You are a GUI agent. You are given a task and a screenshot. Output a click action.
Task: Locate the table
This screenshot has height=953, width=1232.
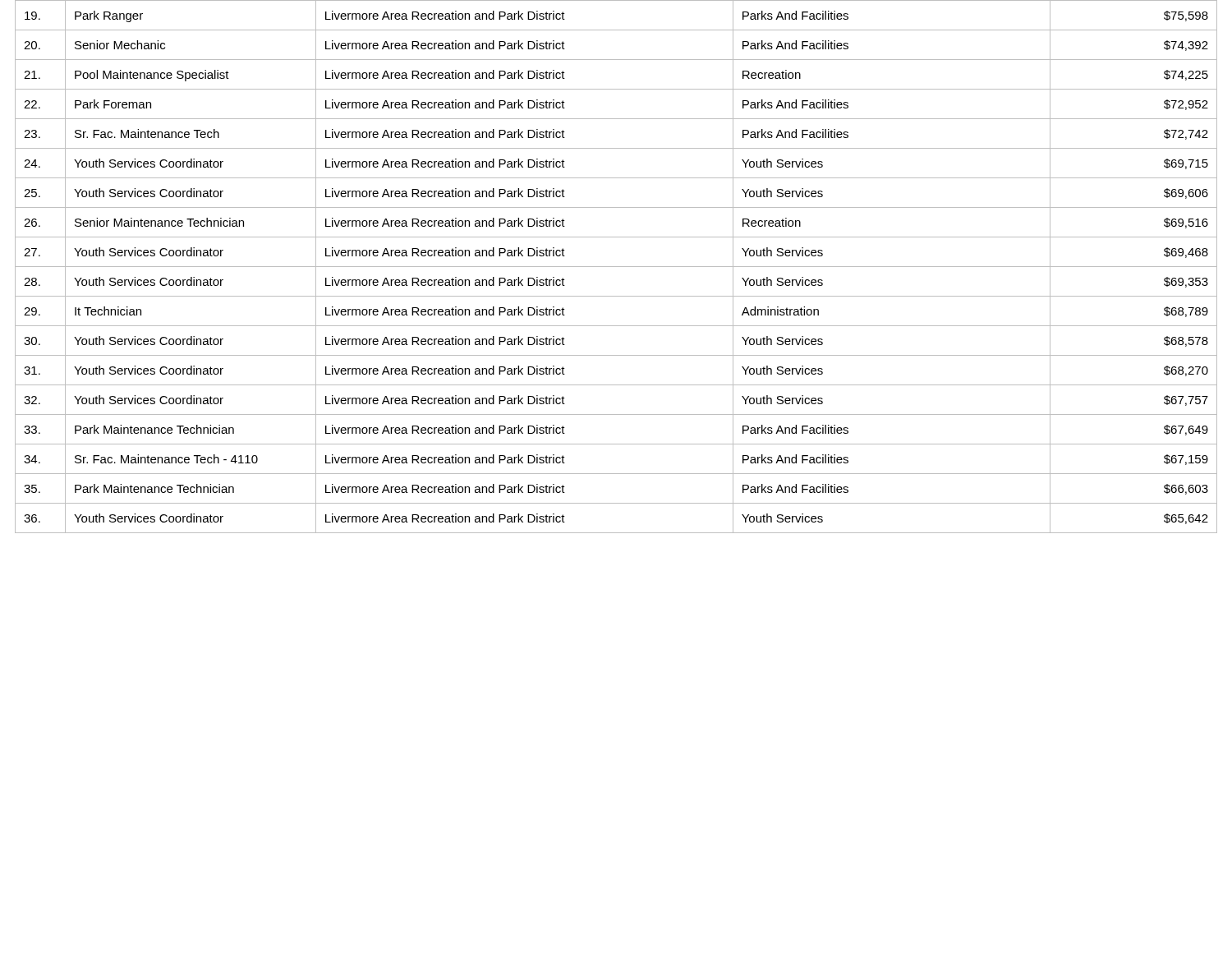point(616,267)
